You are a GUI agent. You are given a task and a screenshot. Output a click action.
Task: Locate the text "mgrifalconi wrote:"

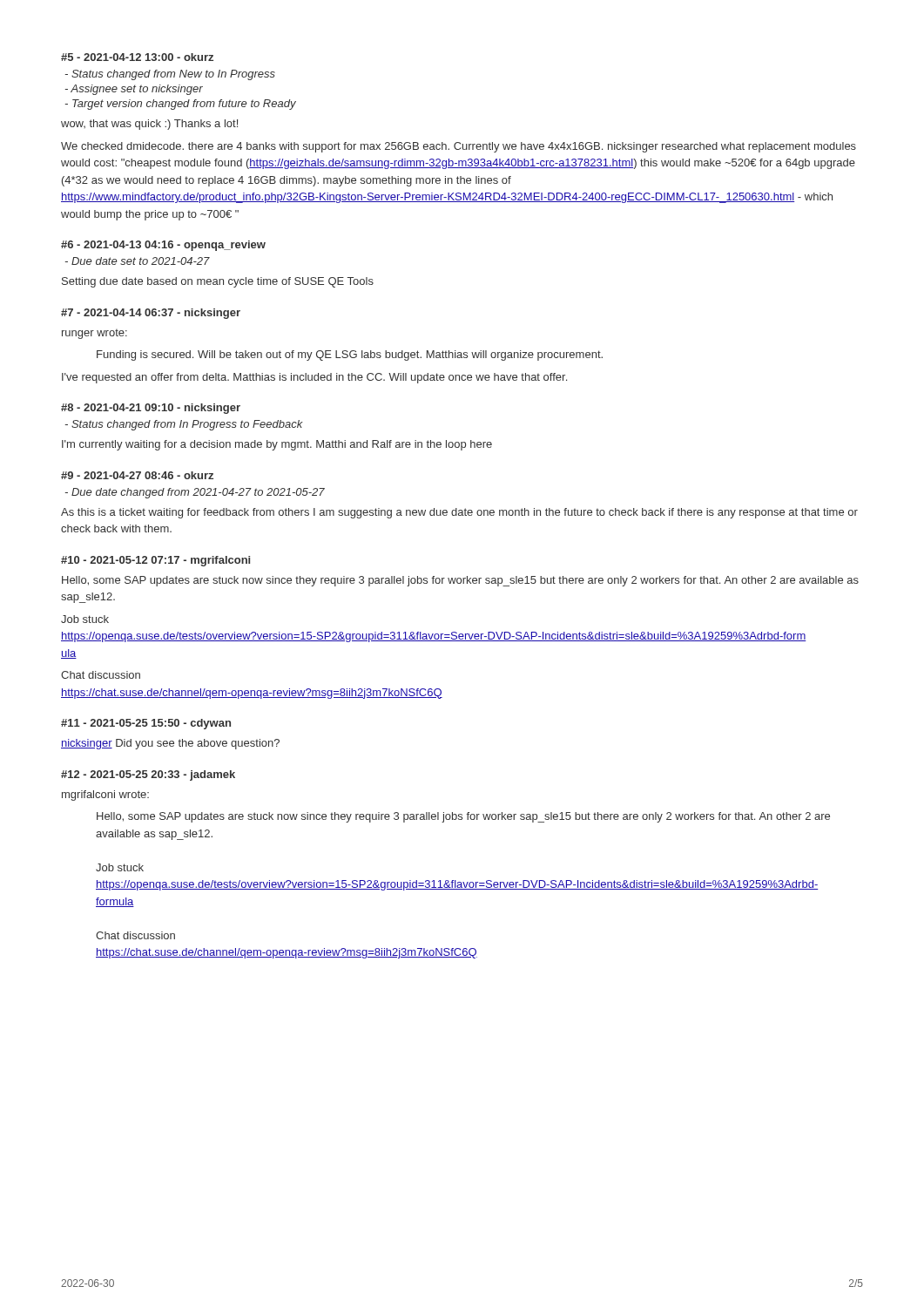tap(105, 794)
